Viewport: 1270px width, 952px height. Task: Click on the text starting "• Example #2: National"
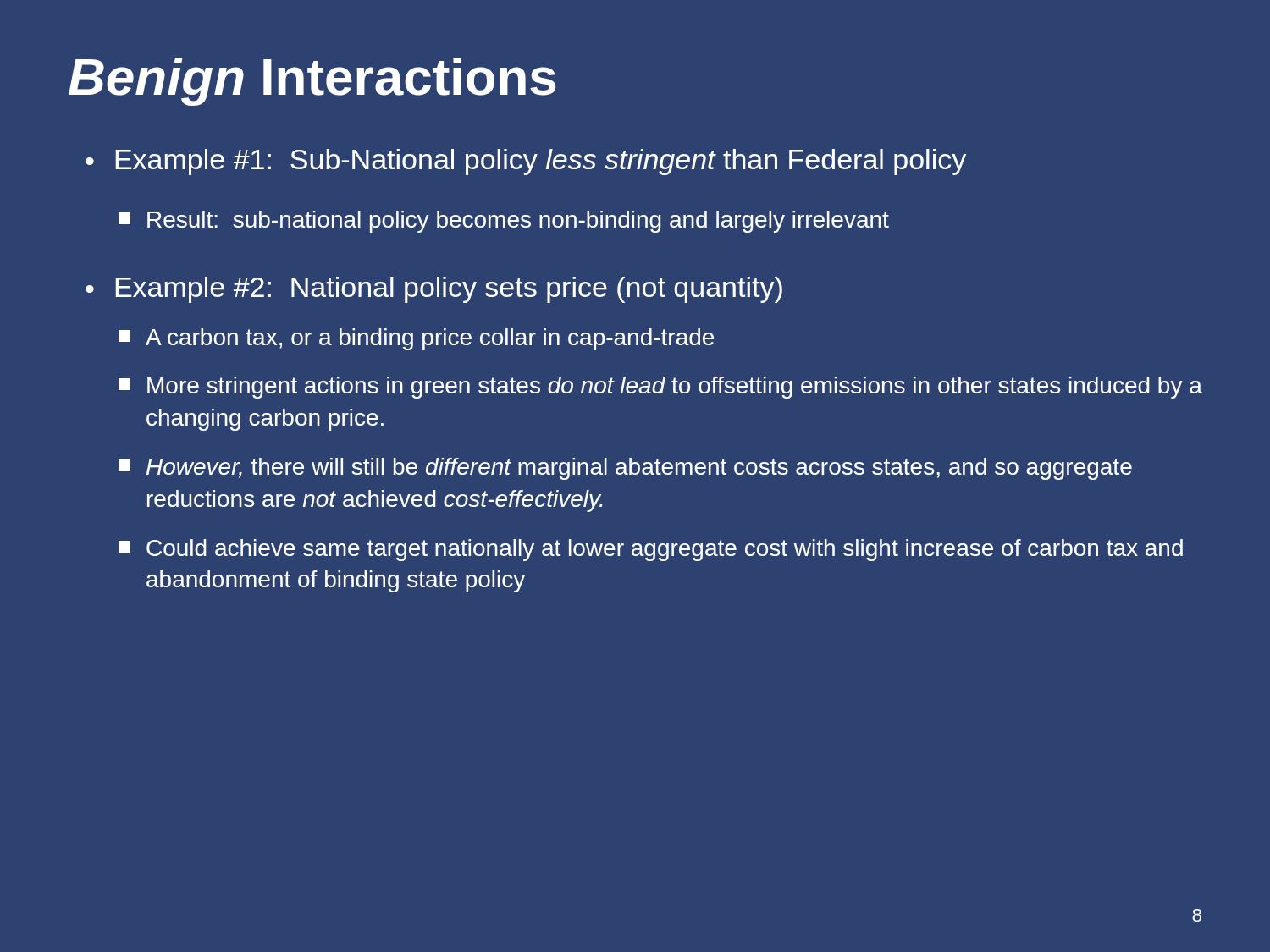tap(434, 287)
